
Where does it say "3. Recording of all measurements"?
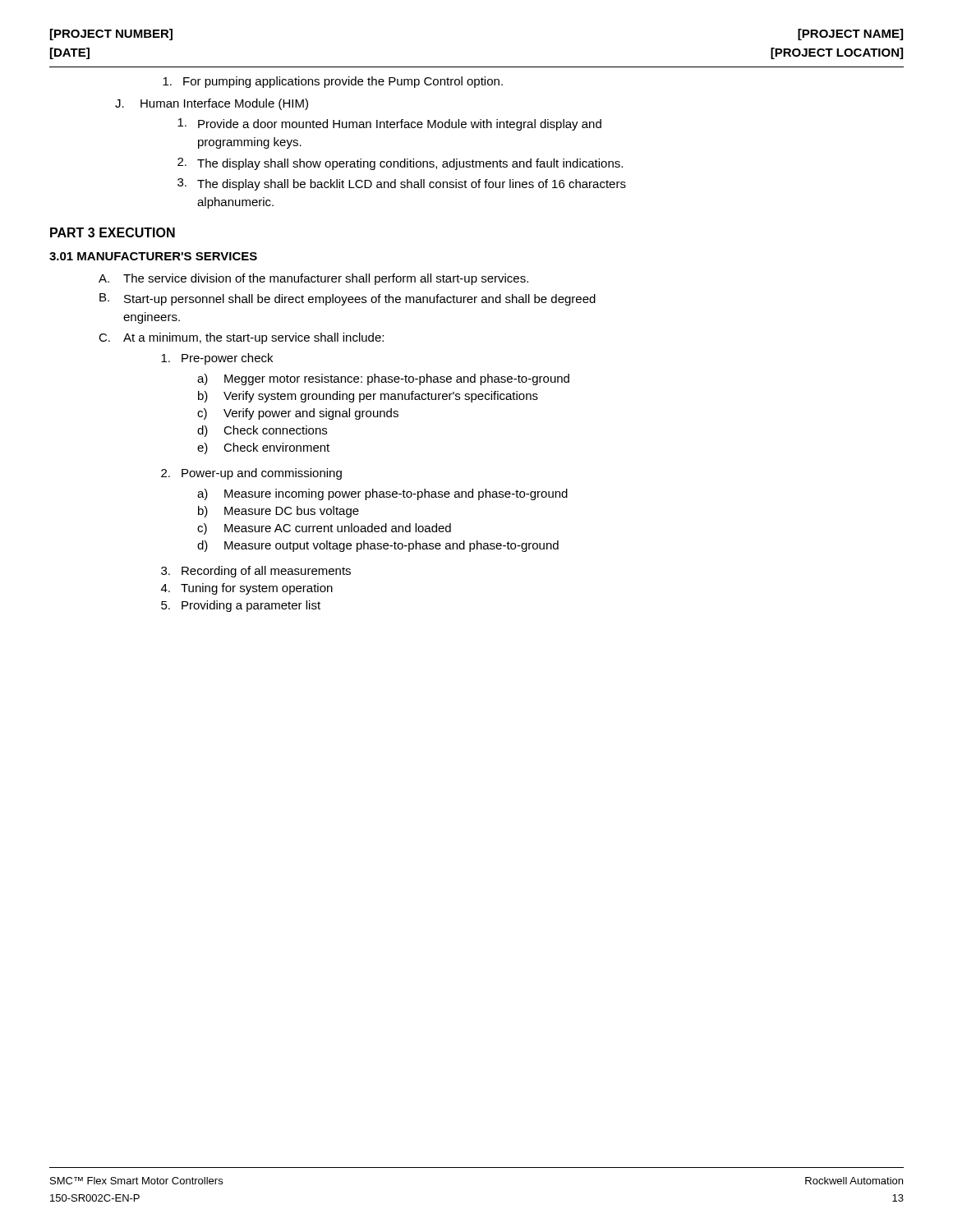[x=250, y=571]
